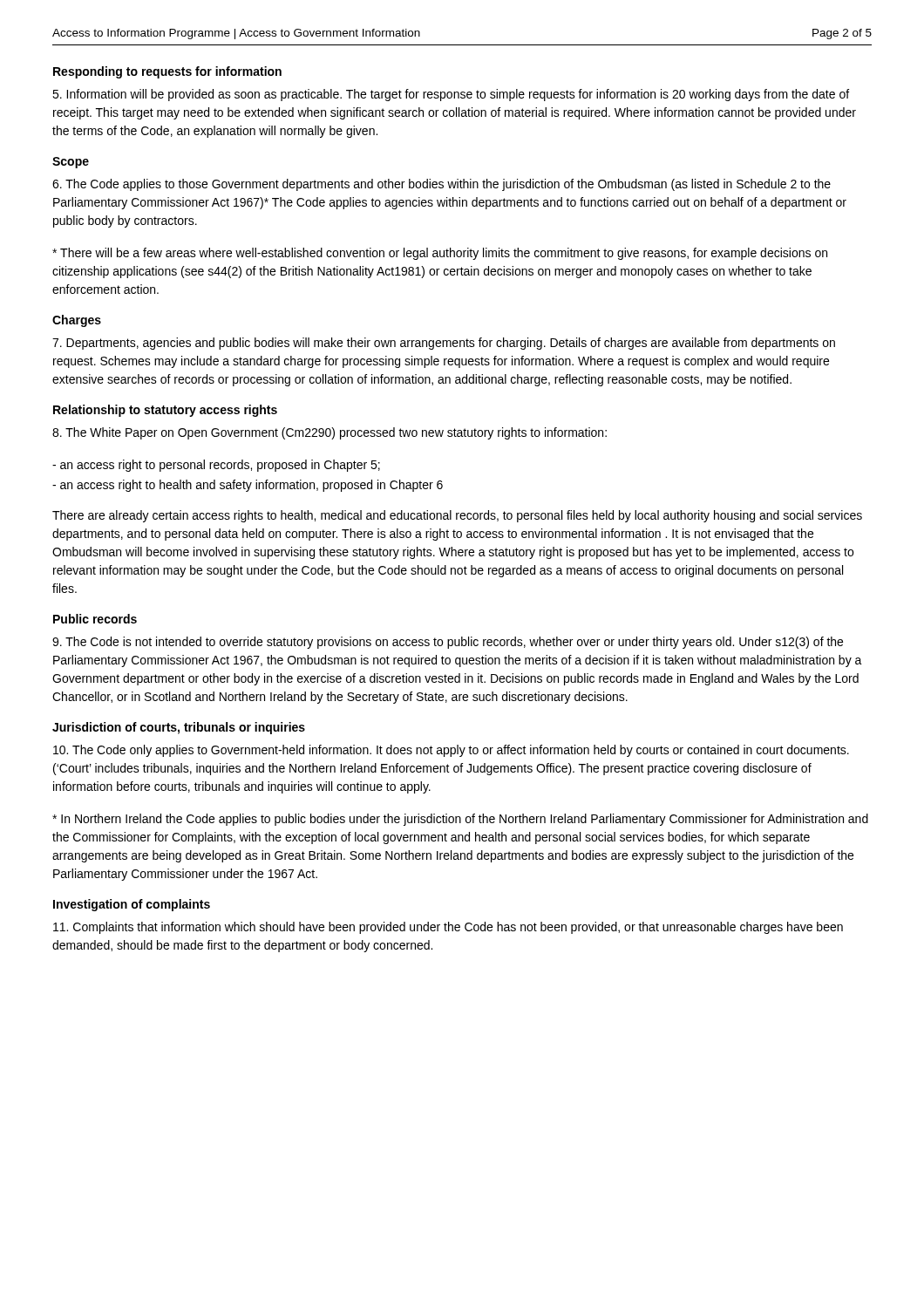
Task: Click the passage that begins "The Code applies to those Government departments and"
Action: 449,202
